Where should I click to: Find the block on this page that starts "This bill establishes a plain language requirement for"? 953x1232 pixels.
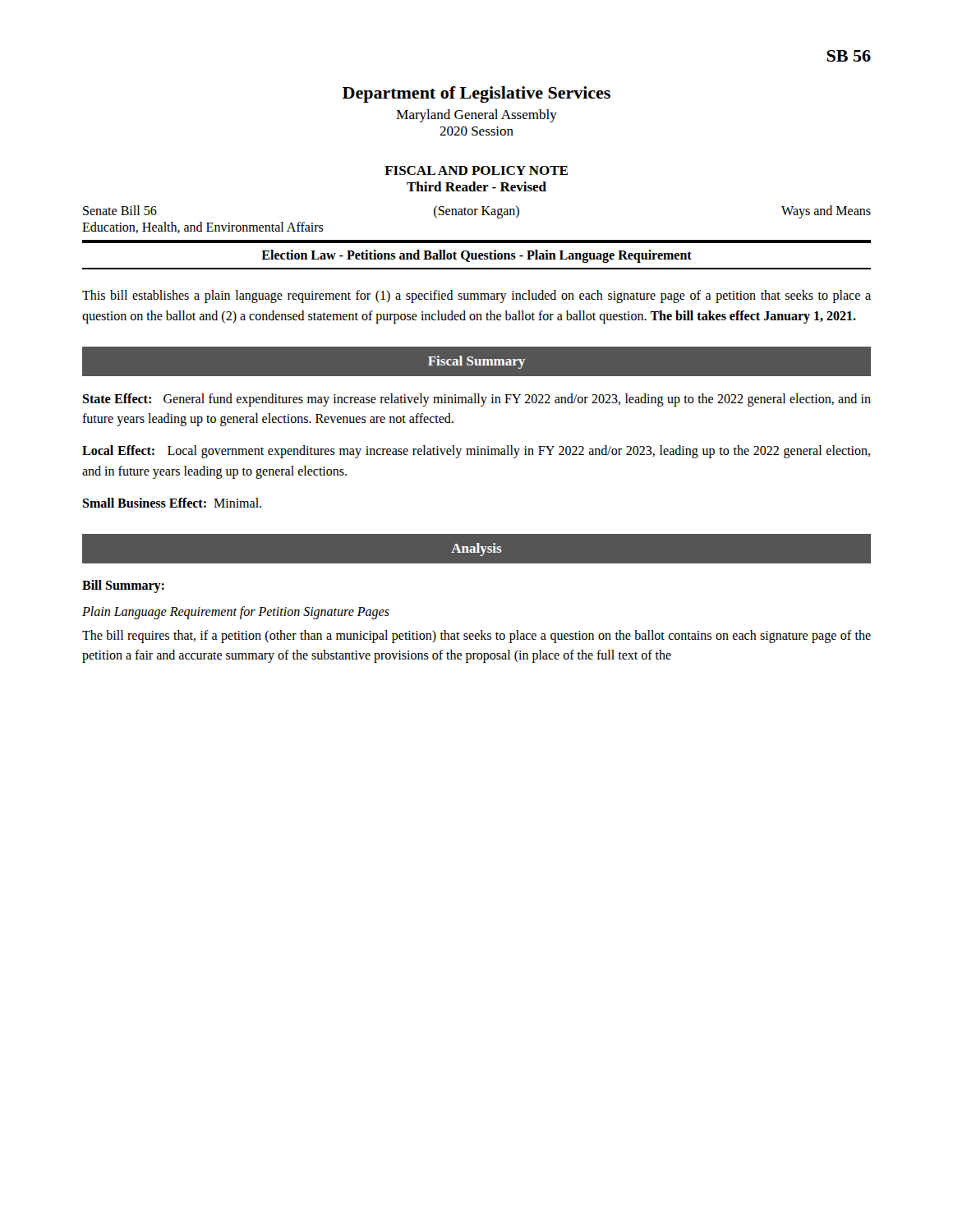click(x=476, y=305)
